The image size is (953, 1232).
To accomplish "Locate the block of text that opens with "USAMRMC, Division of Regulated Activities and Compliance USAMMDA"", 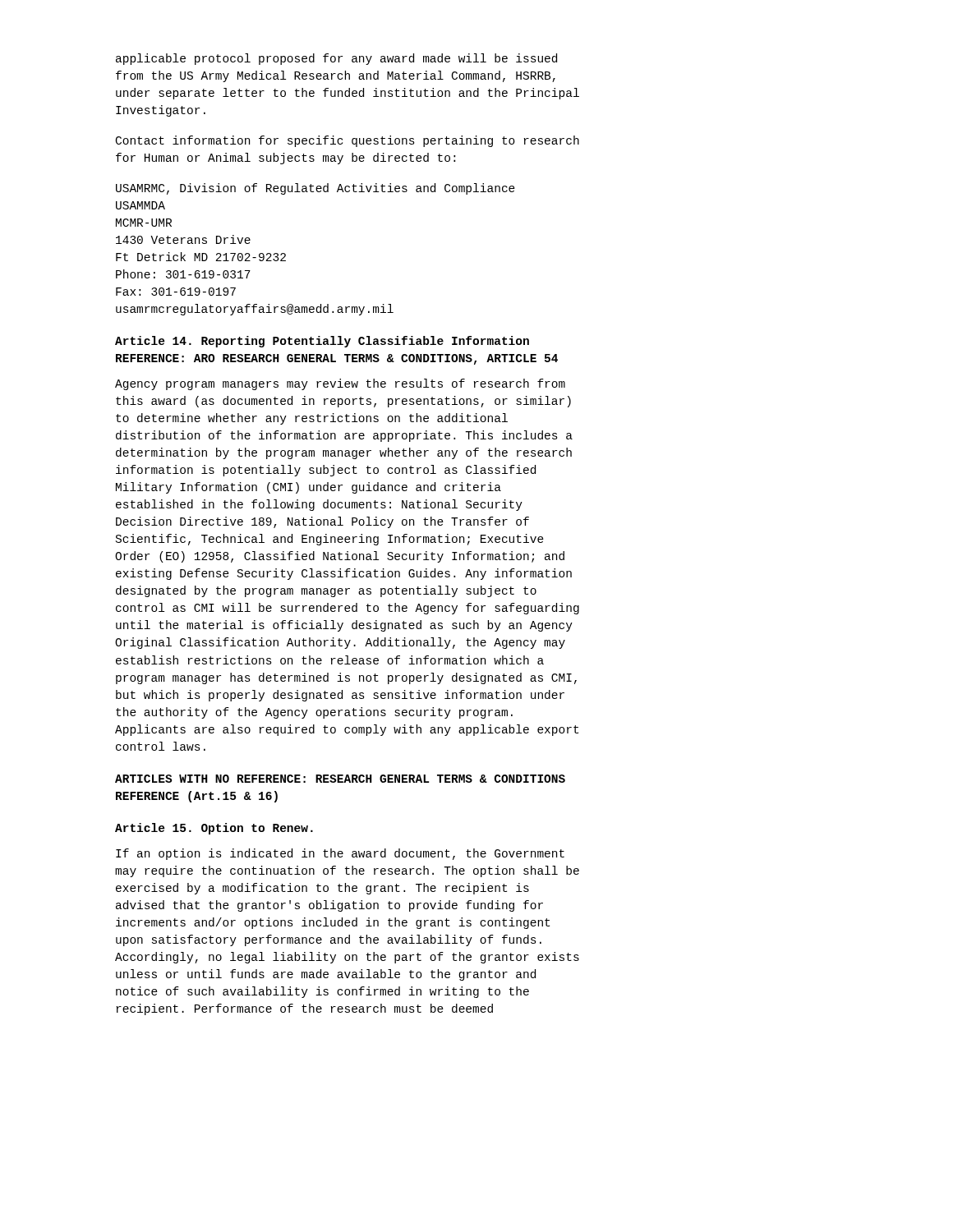I will [315, 189].
